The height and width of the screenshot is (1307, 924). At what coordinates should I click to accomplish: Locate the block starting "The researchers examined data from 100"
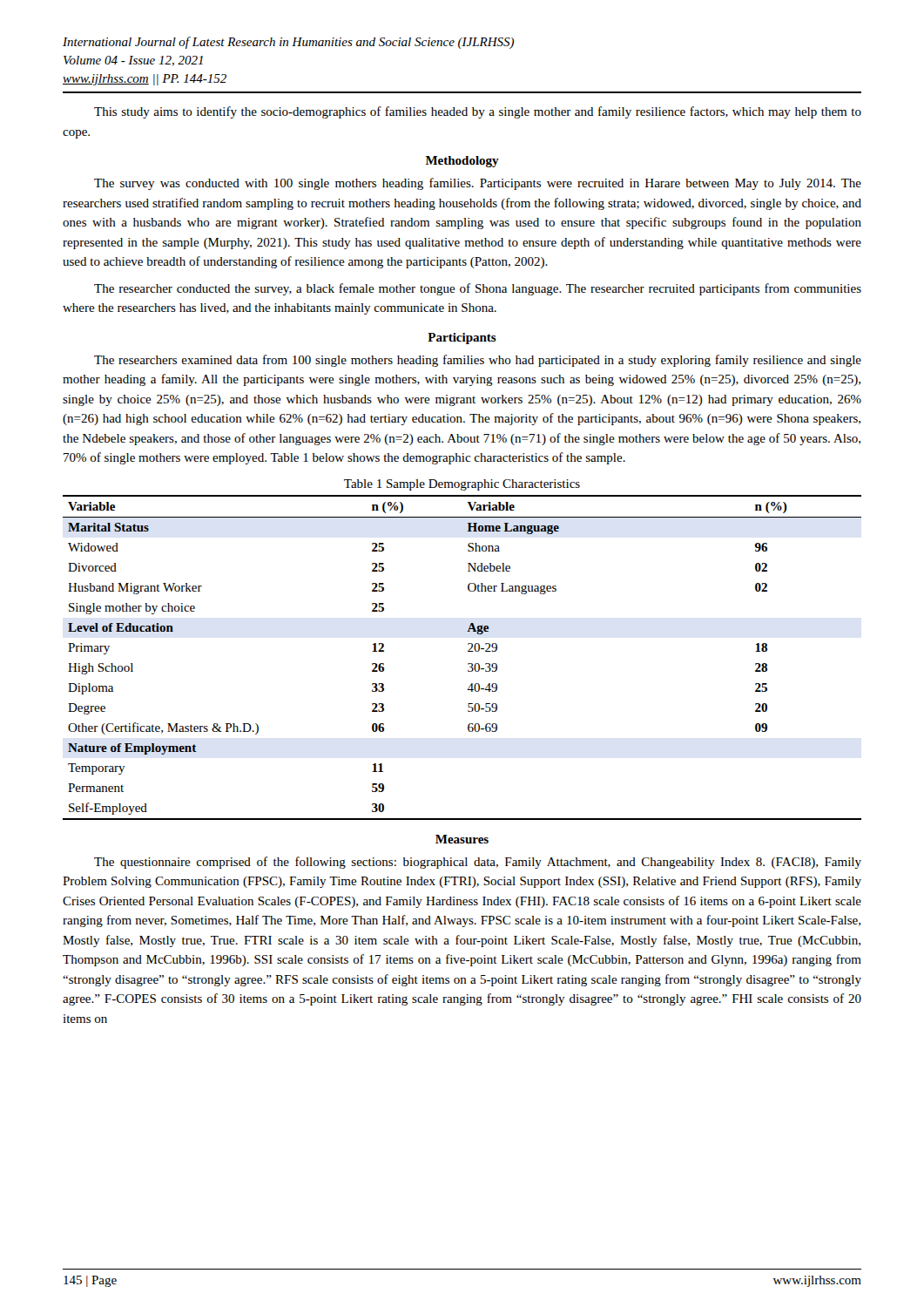462,409
